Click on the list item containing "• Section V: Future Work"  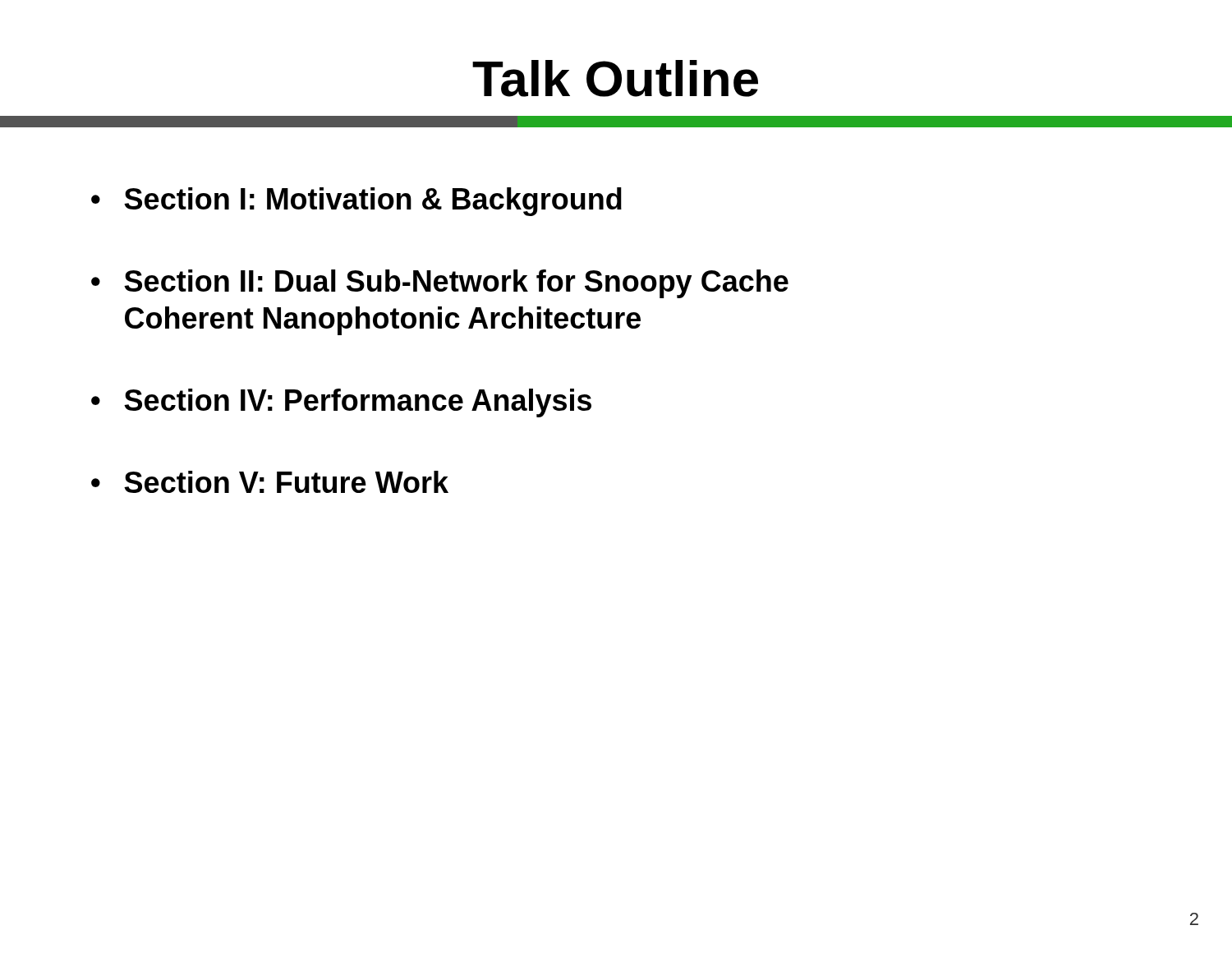269,483
